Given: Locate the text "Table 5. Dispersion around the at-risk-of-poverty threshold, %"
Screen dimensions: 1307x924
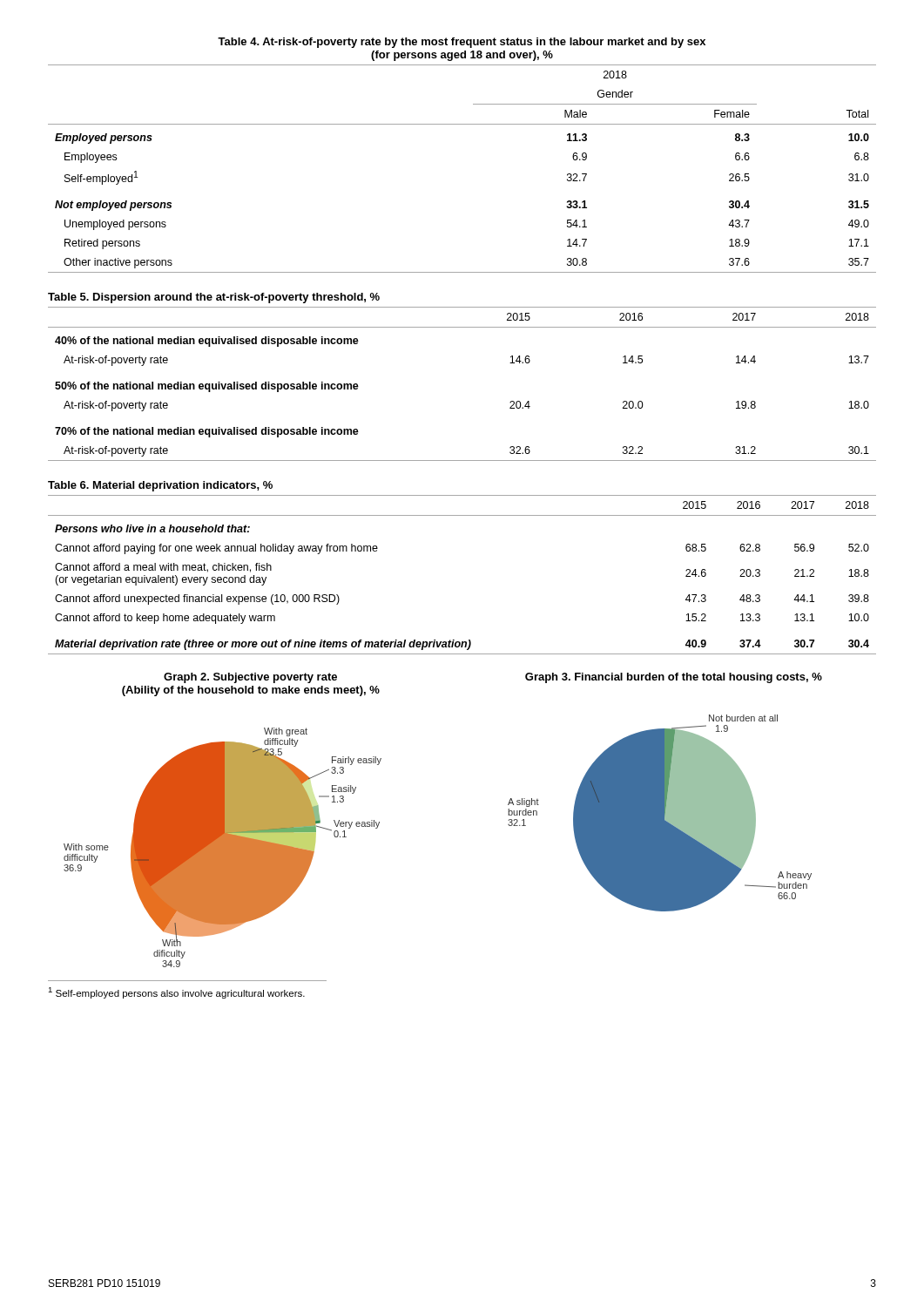Looking at the screenshot, I should click(x=214, y=297).
